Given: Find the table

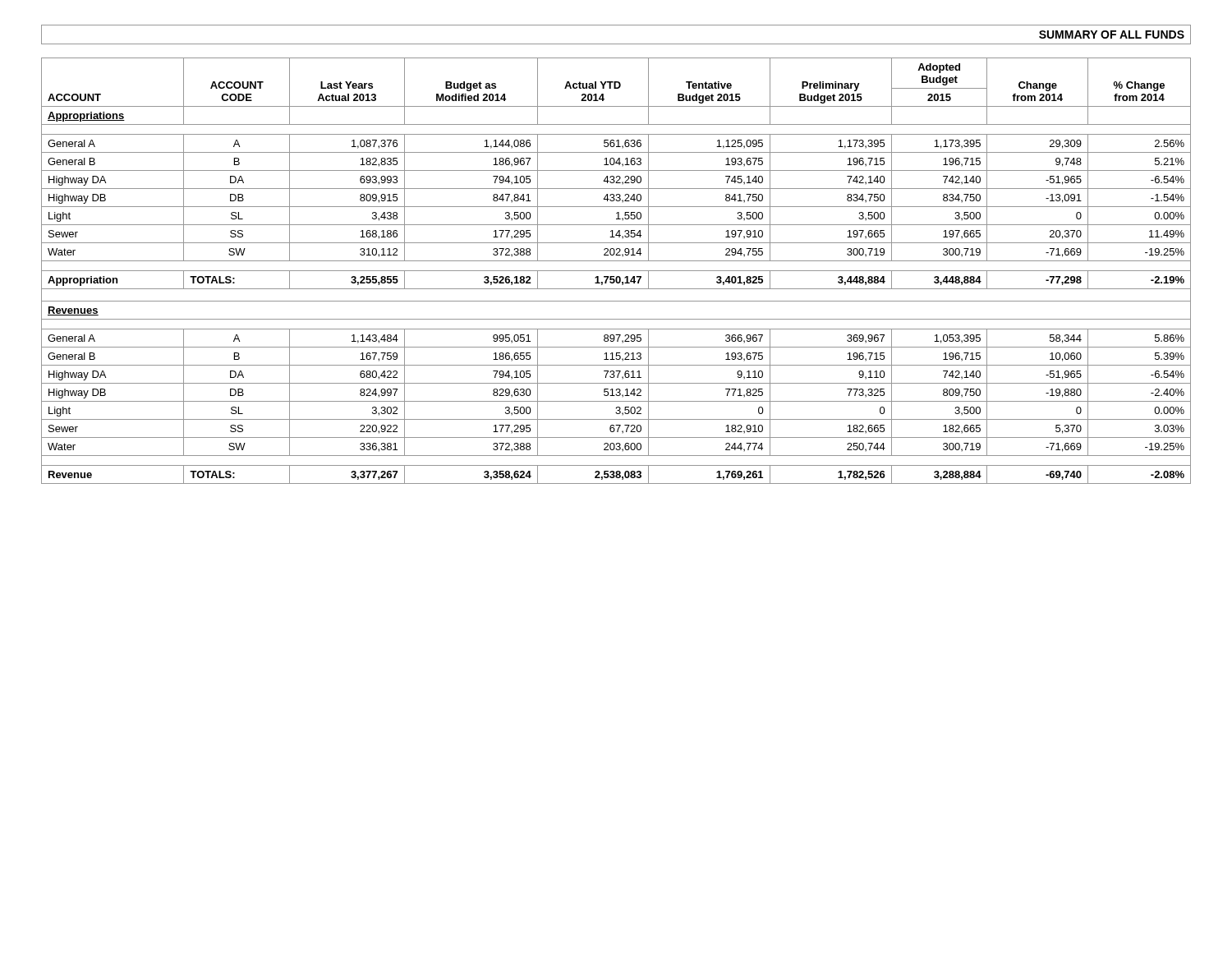Looking at the screenshot, I should [x=616, y=254].
